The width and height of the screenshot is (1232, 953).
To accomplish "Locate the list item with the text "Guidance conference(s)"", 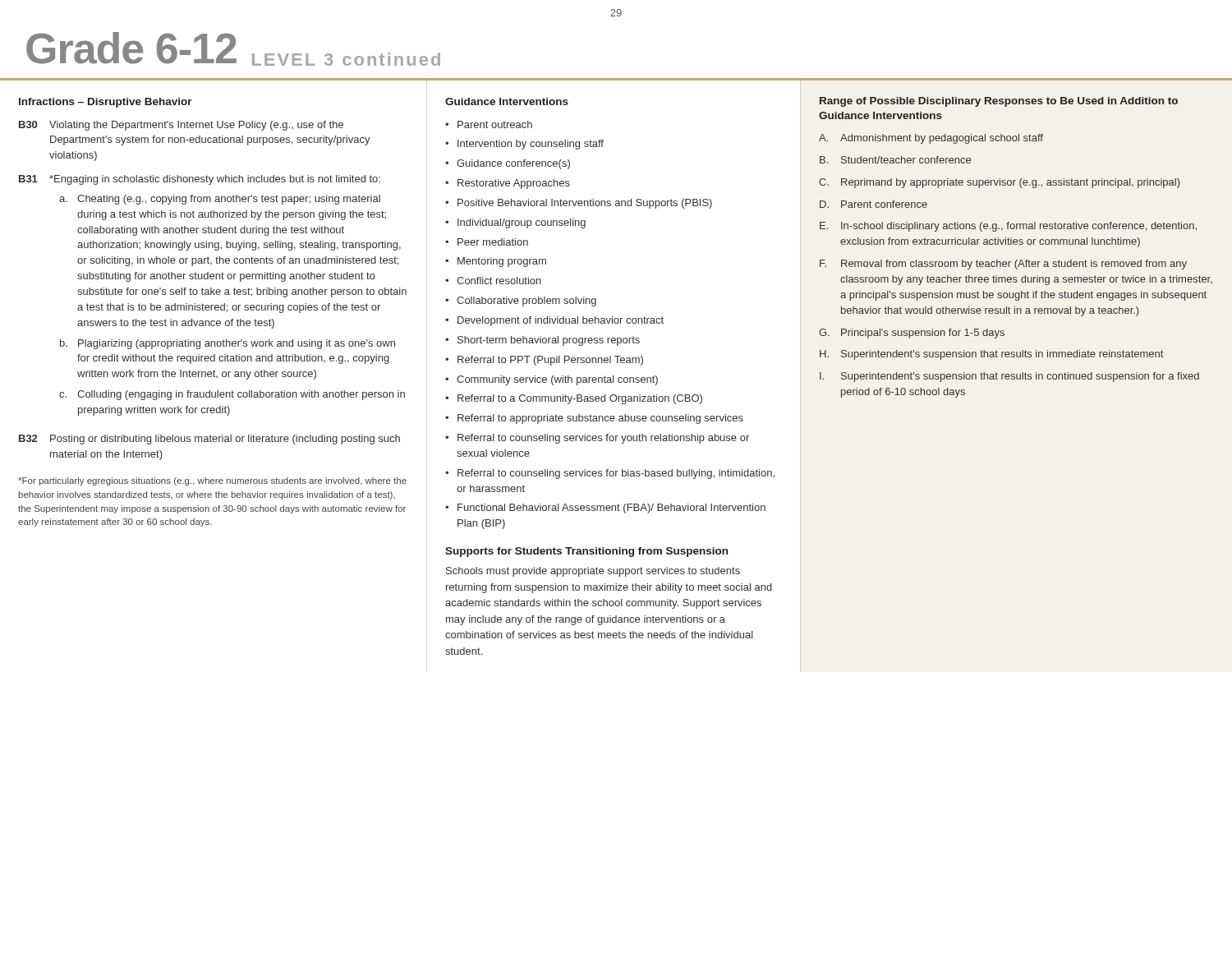I will tap(514, 163).
